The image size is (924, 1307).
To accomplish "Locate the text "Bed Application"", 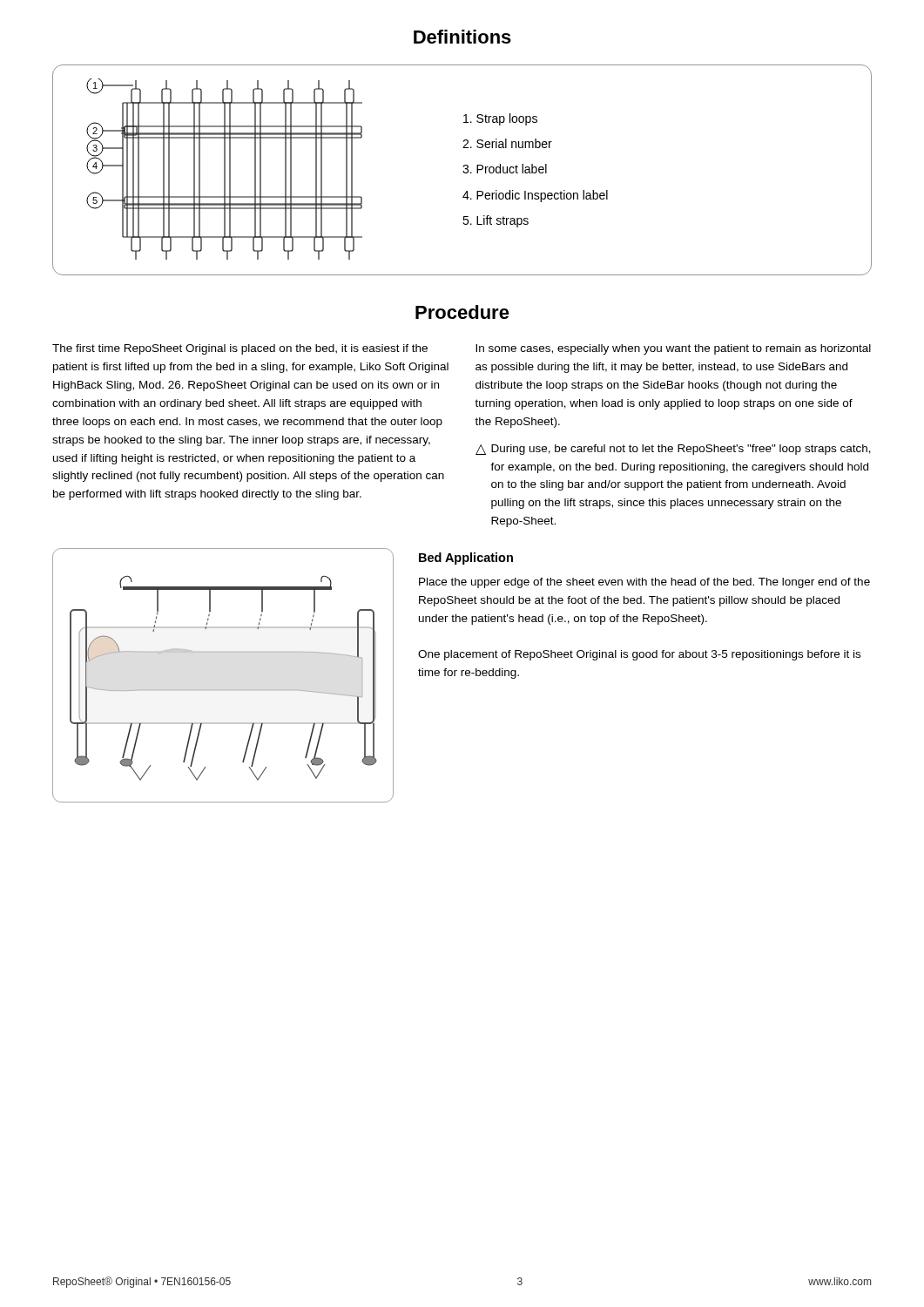I will pos(466,558).
